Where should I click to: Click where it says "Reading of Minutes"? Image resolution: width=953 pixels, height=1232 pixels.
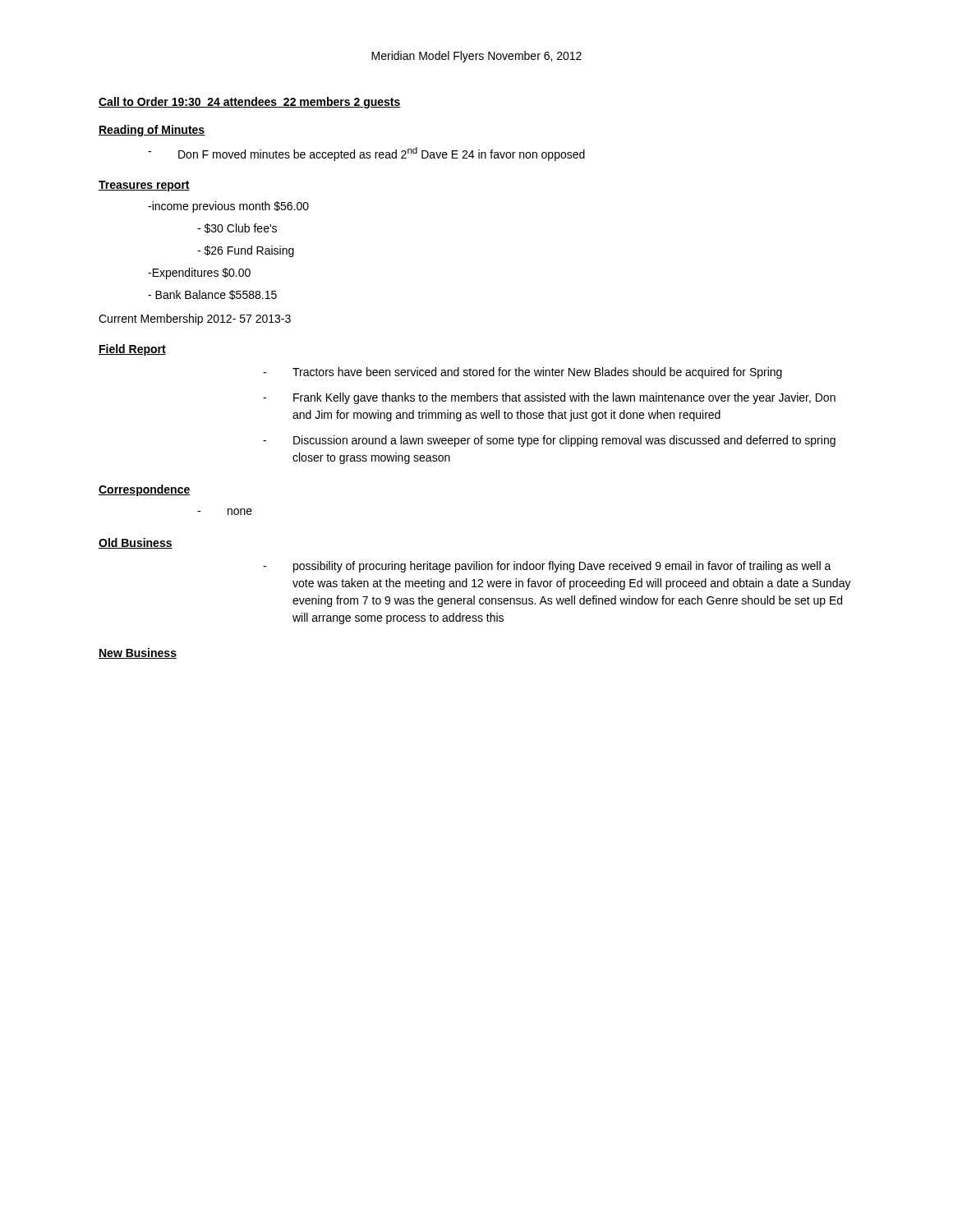point(152,130)
